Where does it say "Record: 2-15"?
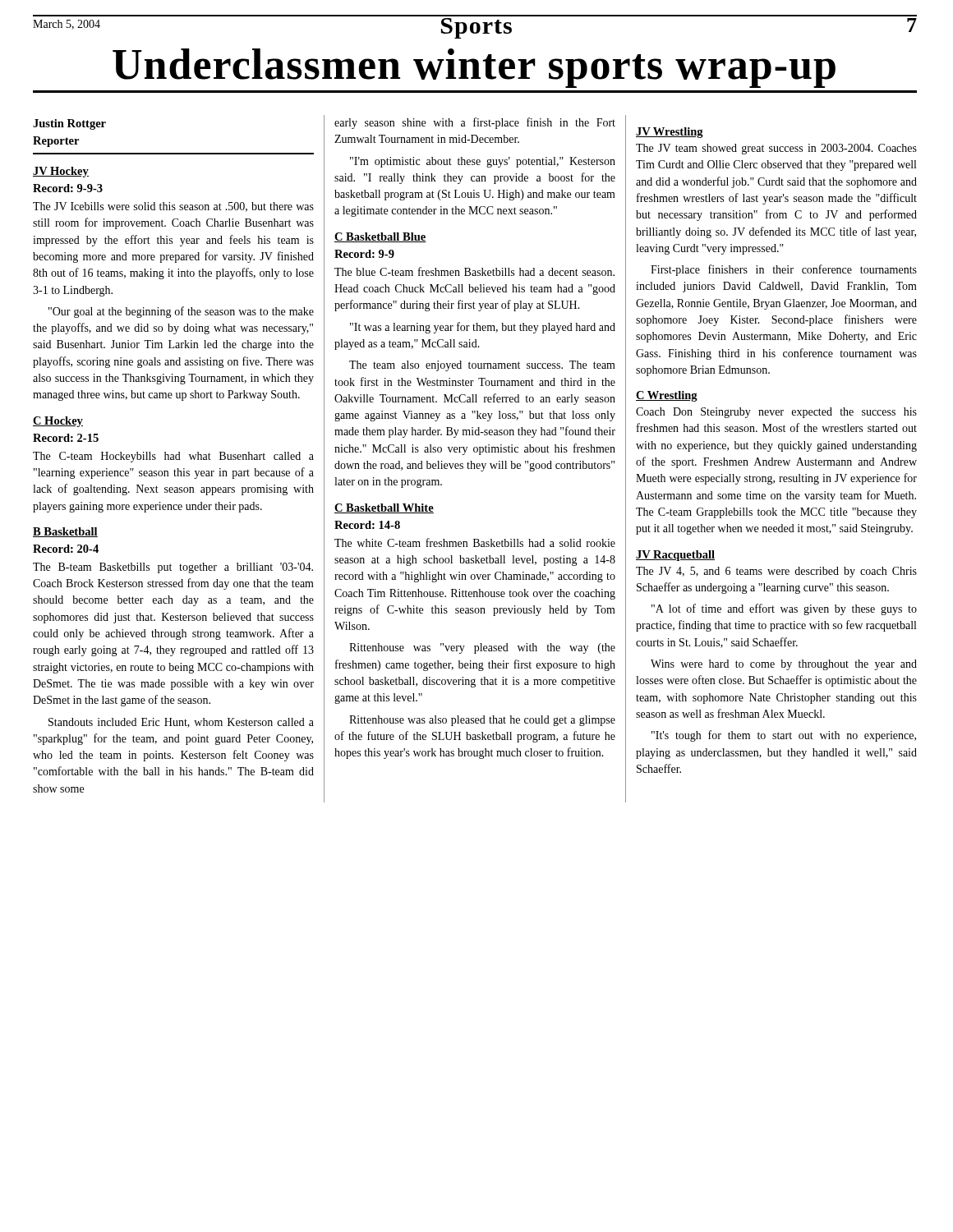The height and width of the screenshot is (1232, 953). tap(66, 438)
